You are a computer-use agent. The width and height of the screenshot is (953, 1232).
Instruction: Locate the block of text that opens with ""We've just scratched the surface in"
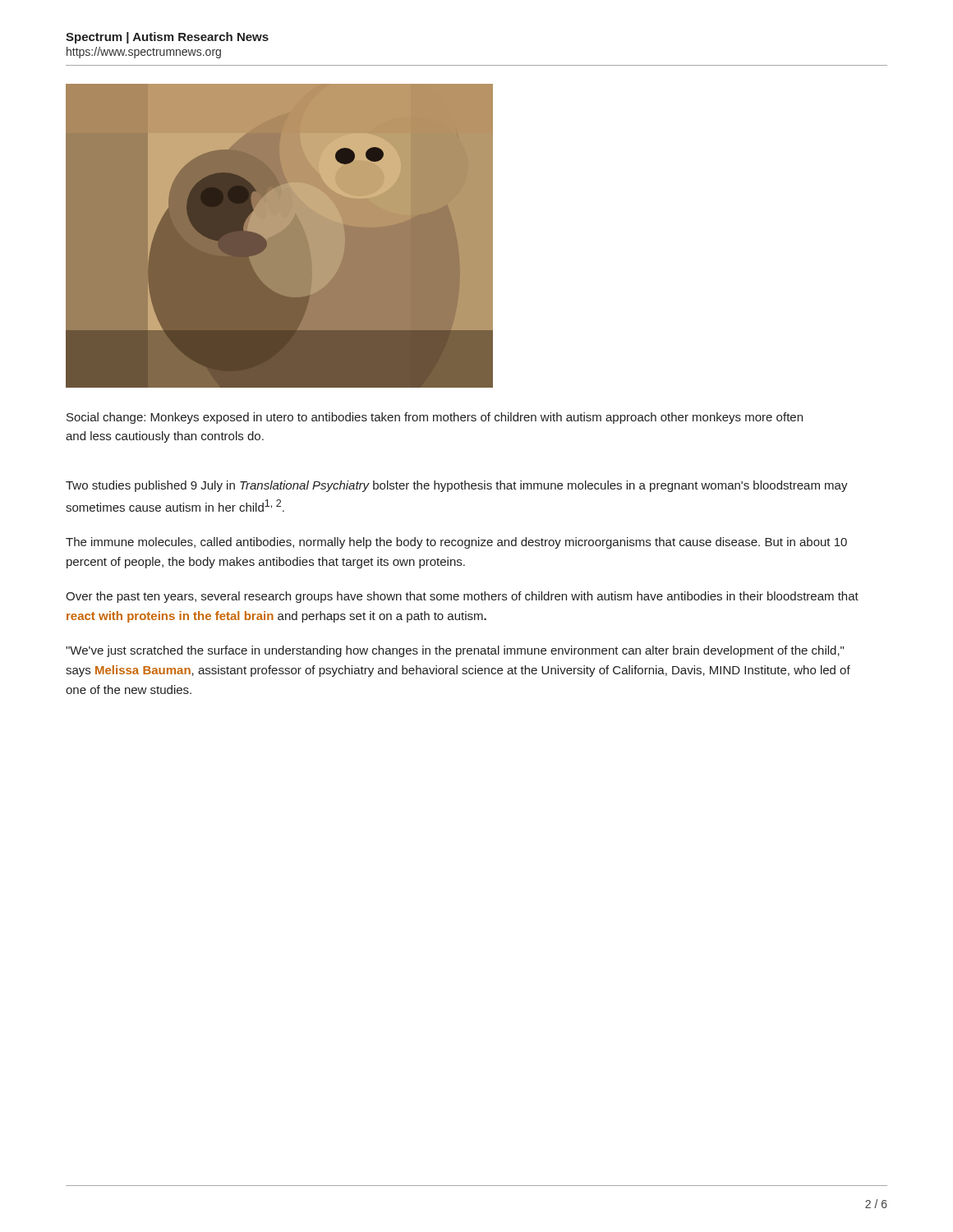[x=458, y=669]
